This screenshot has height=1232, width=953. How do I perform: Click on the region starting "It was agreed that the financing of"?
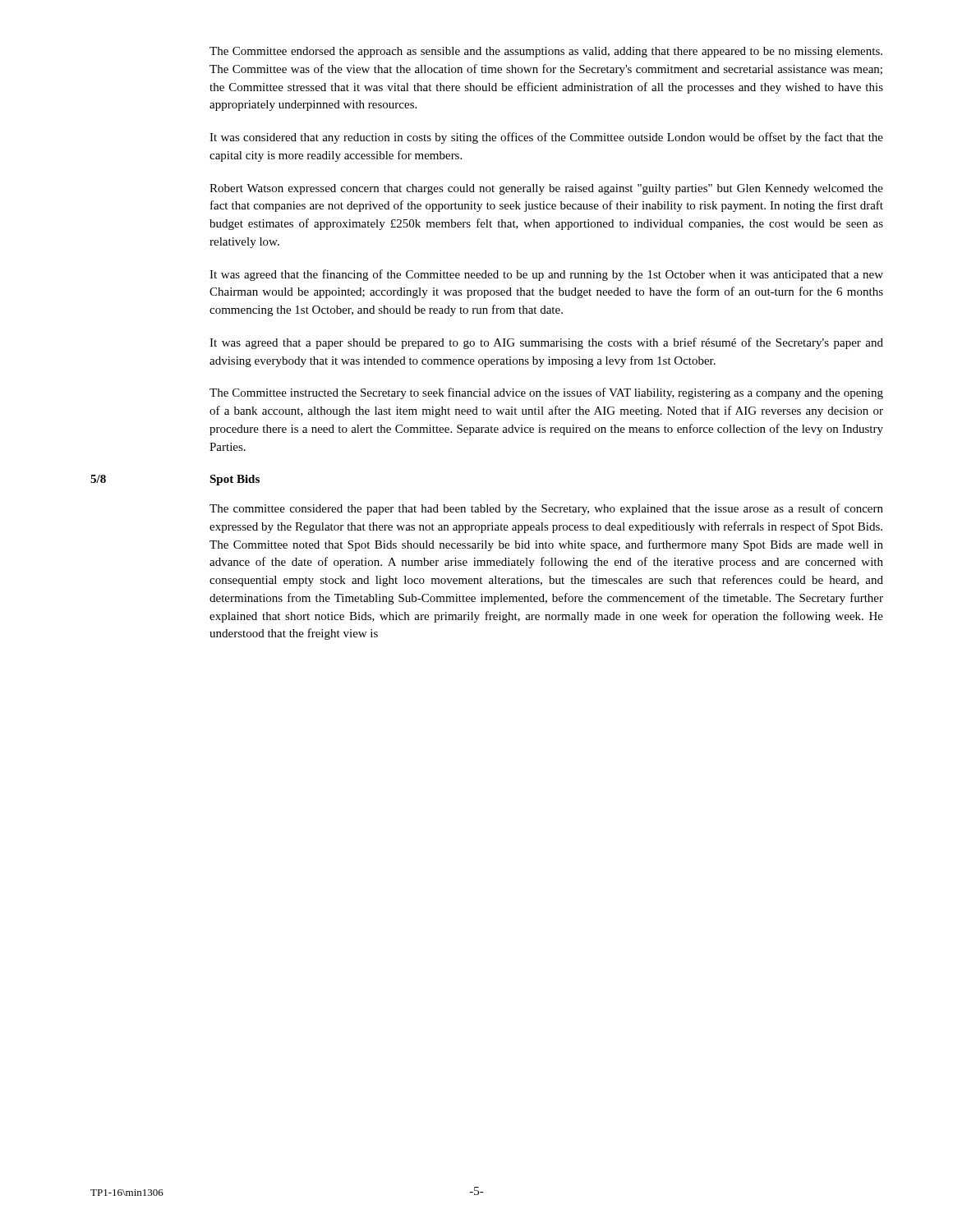click(x=546, y=292)
